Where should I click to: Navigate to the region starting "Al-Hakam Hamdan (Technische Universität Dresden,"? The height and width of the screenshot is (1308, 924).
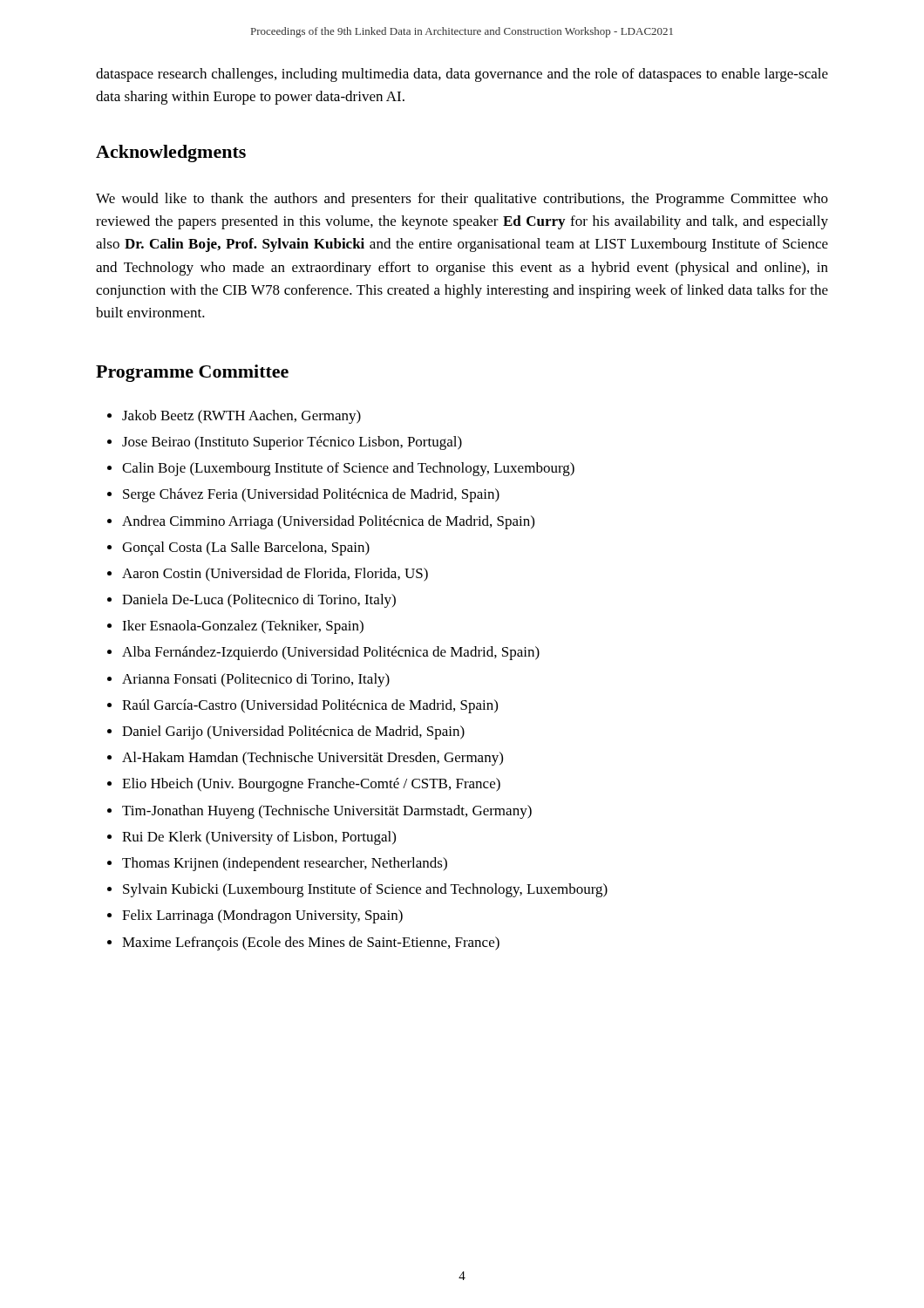tap(313, 758)
